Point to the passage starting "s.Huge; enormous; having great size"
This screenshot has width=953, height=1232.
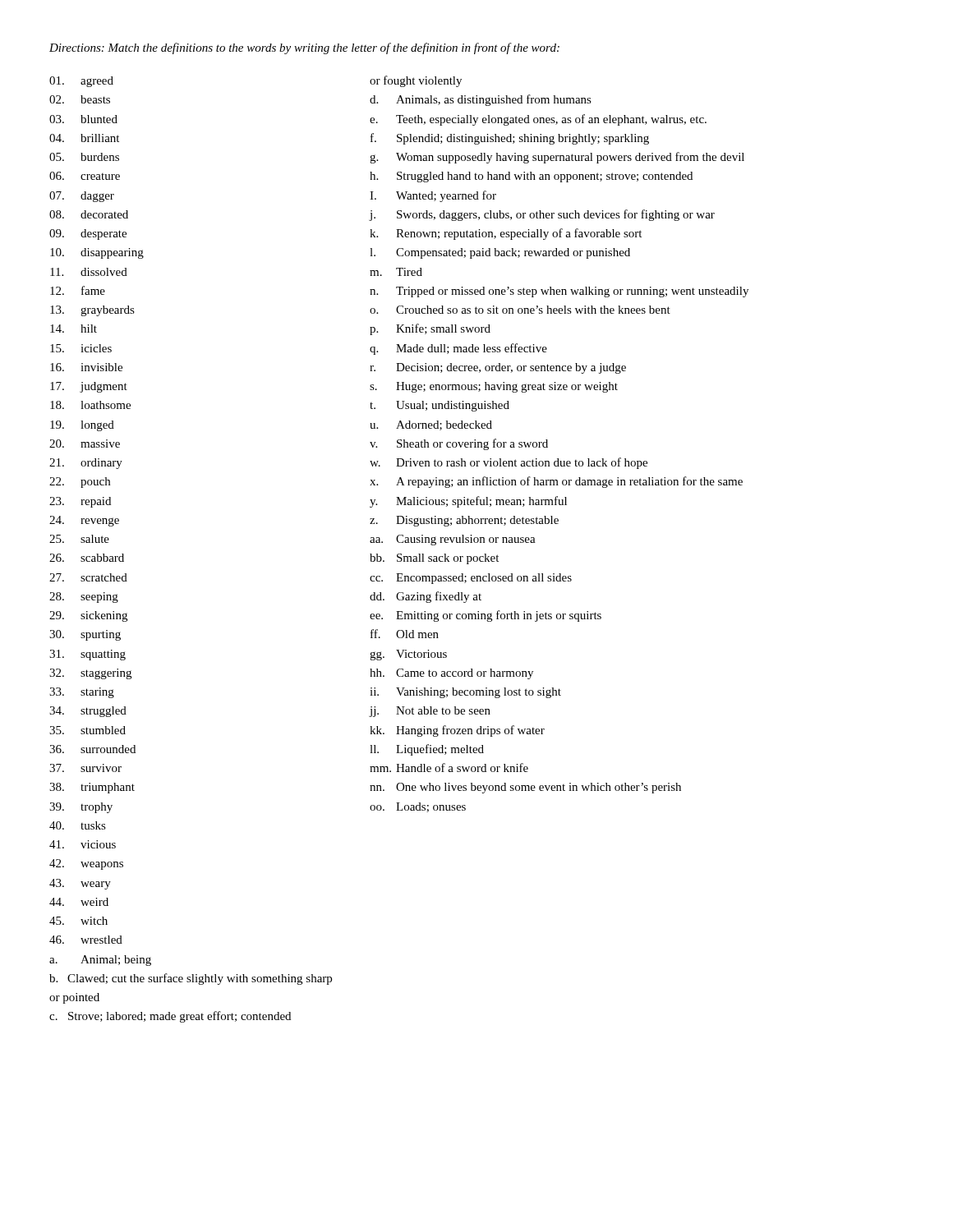point(494,387)
